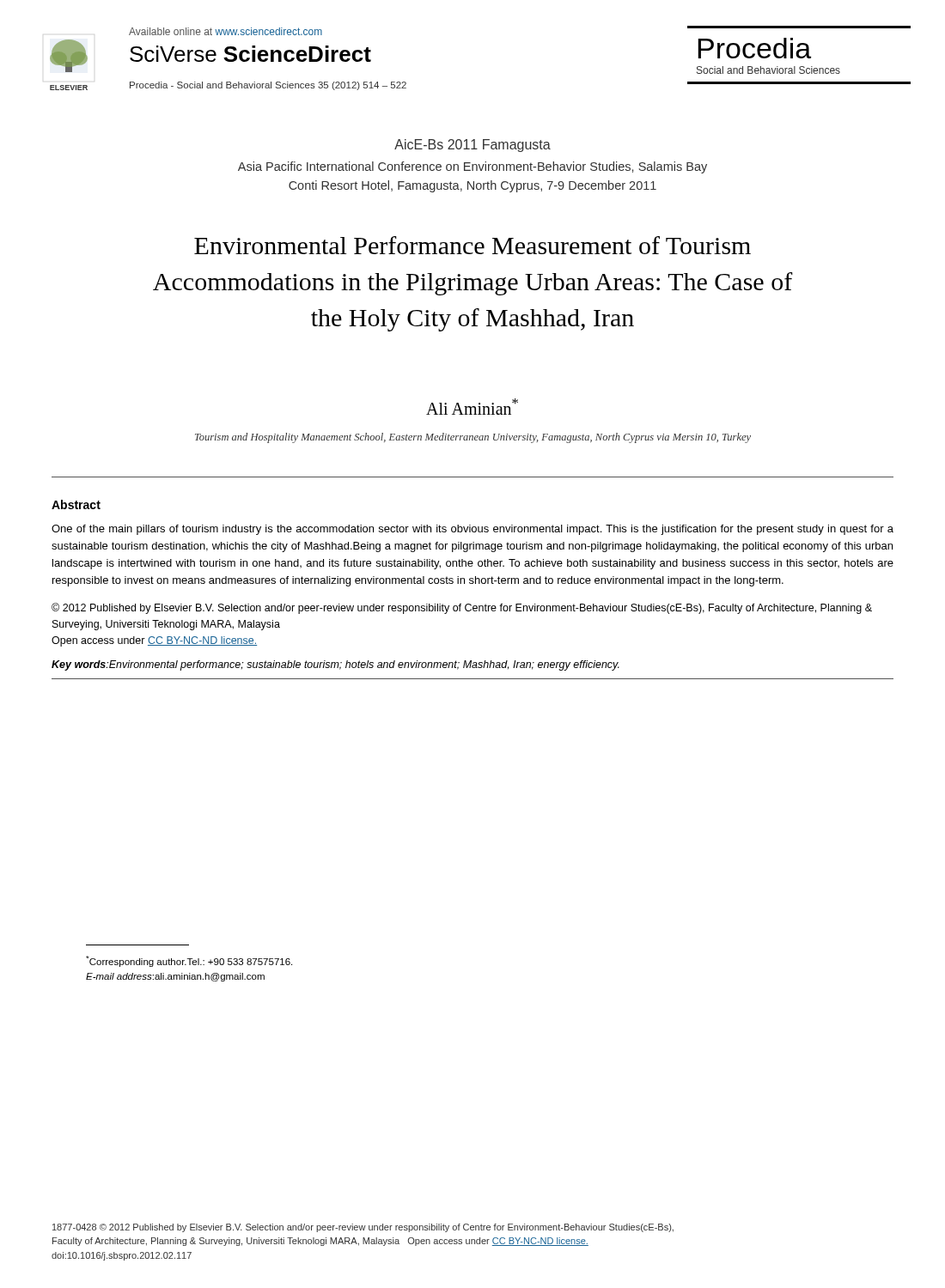Find the text block containing "Available online at"
The image size is (945, 1288).
point(226,32)
